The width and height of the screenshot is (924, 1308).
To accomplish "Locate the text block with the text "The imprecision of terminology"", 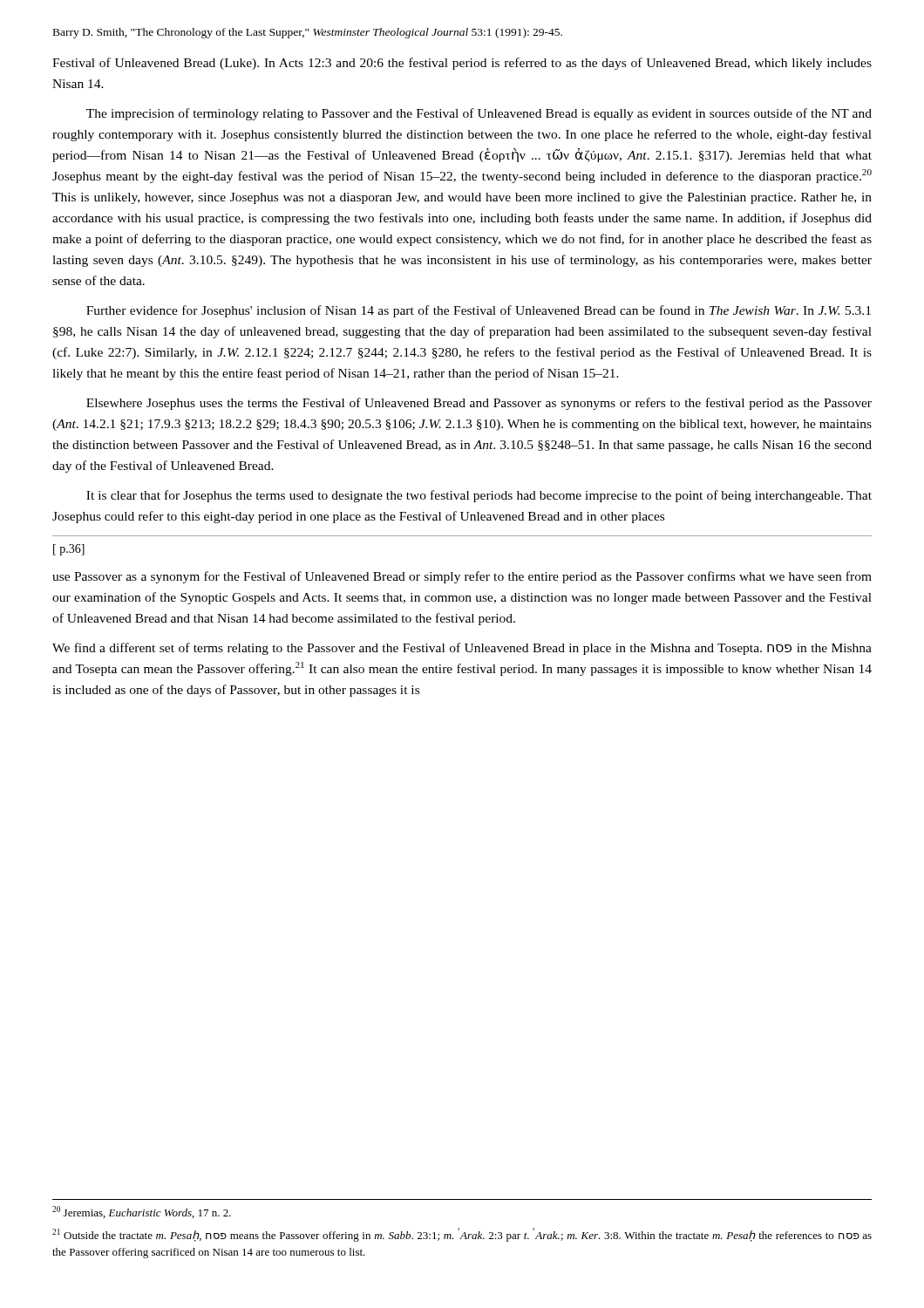I will point(462,197).
